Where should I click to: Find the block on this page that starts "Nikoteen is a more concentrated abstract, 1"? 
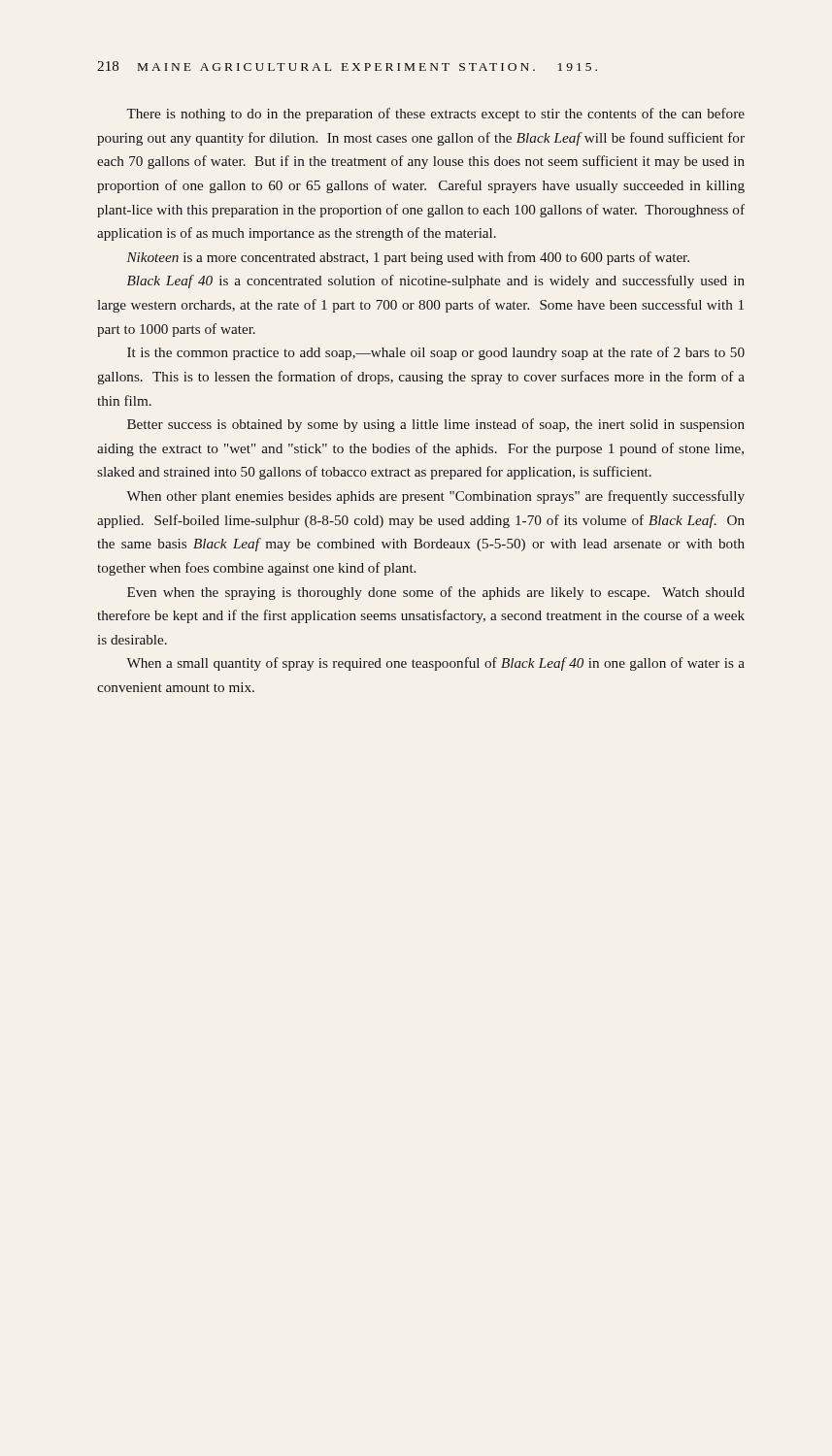click(x=408, y=256)
